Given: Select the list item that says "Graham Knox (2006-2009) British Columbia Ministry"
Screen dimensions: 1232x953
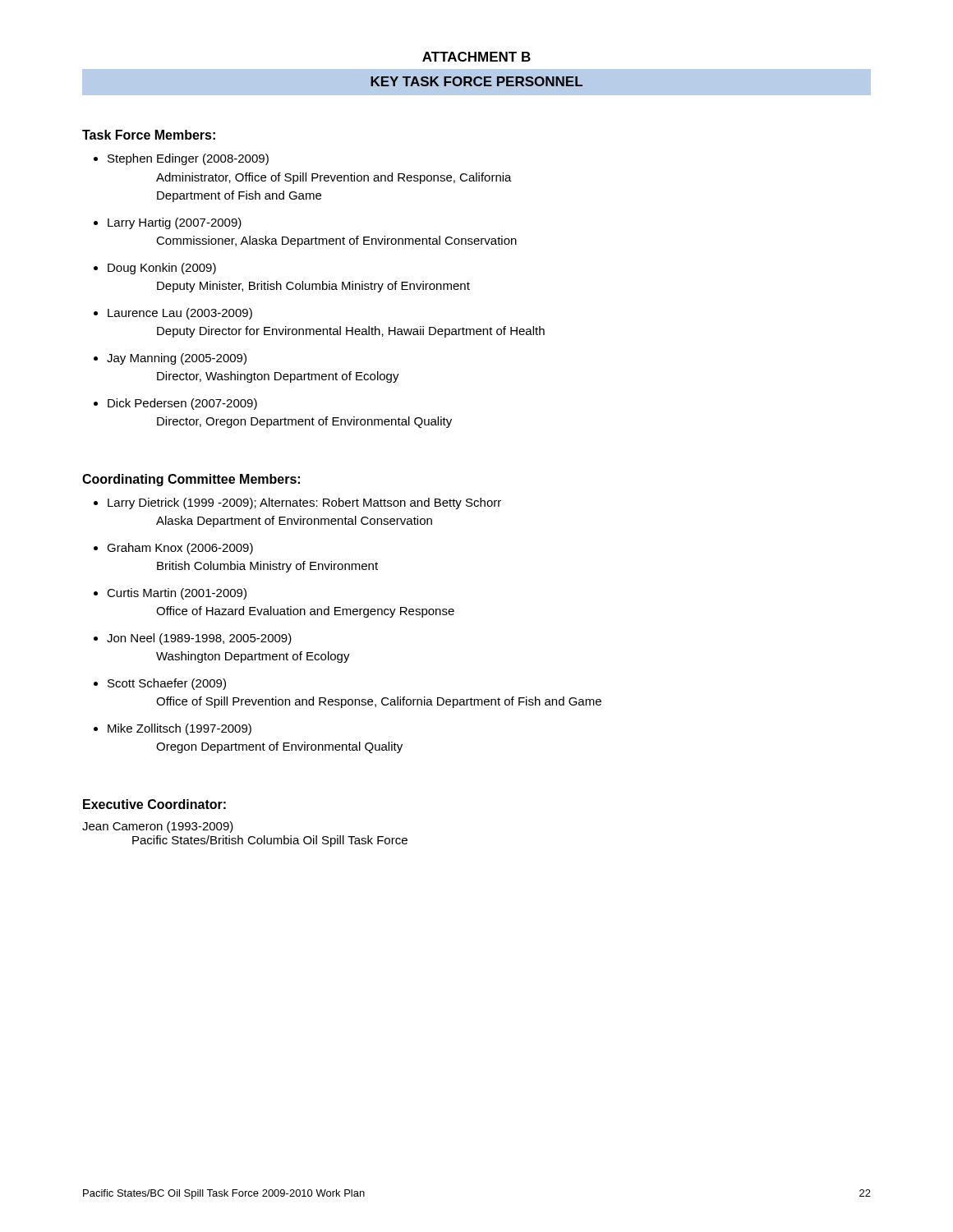Looking at the screenshot, I should [180, 549].
